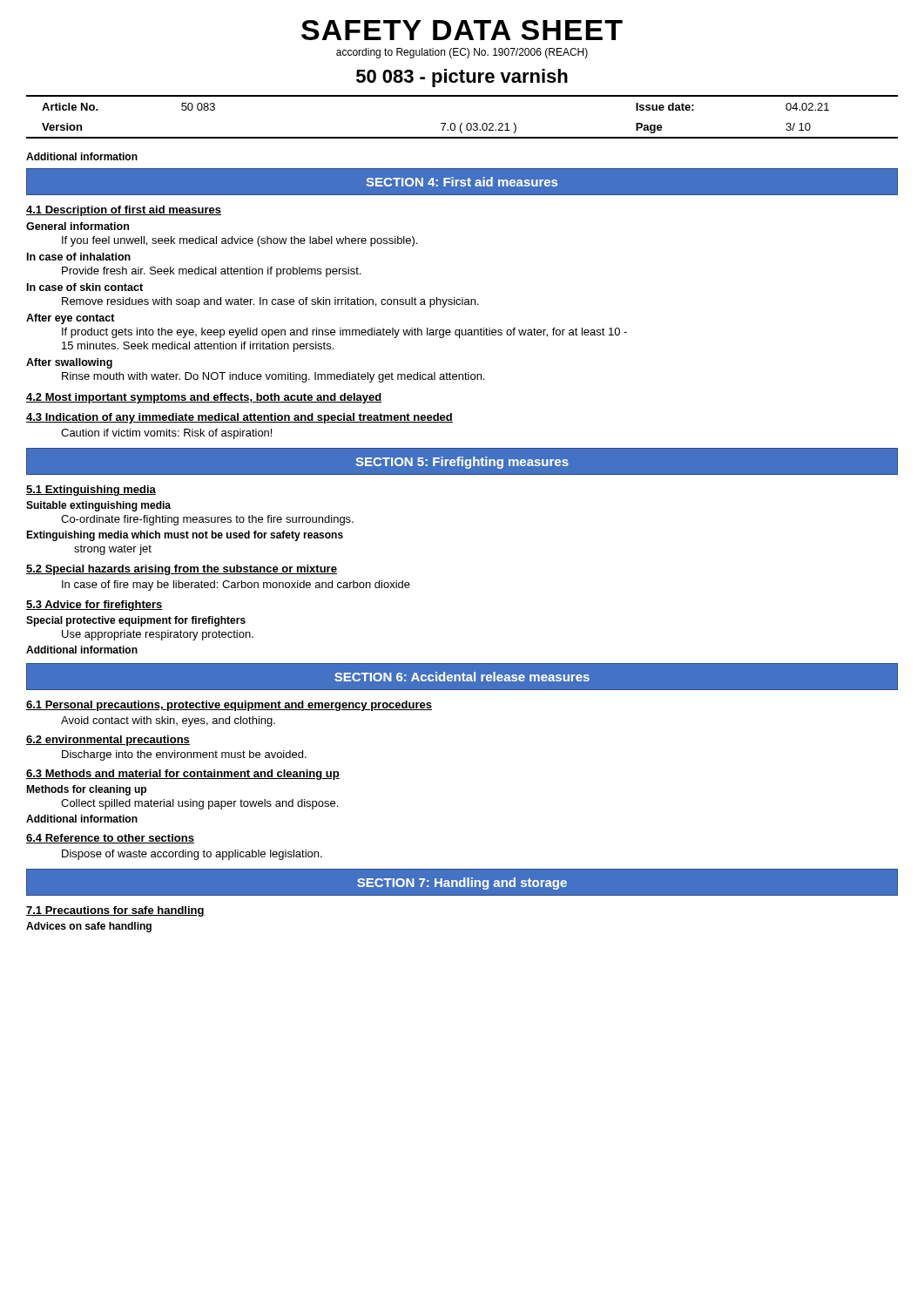Viewport: 924px width, 1307px height.
Task: Select the table that reads "50 083"
Action: pyautogui.click(x=462, y=117)
